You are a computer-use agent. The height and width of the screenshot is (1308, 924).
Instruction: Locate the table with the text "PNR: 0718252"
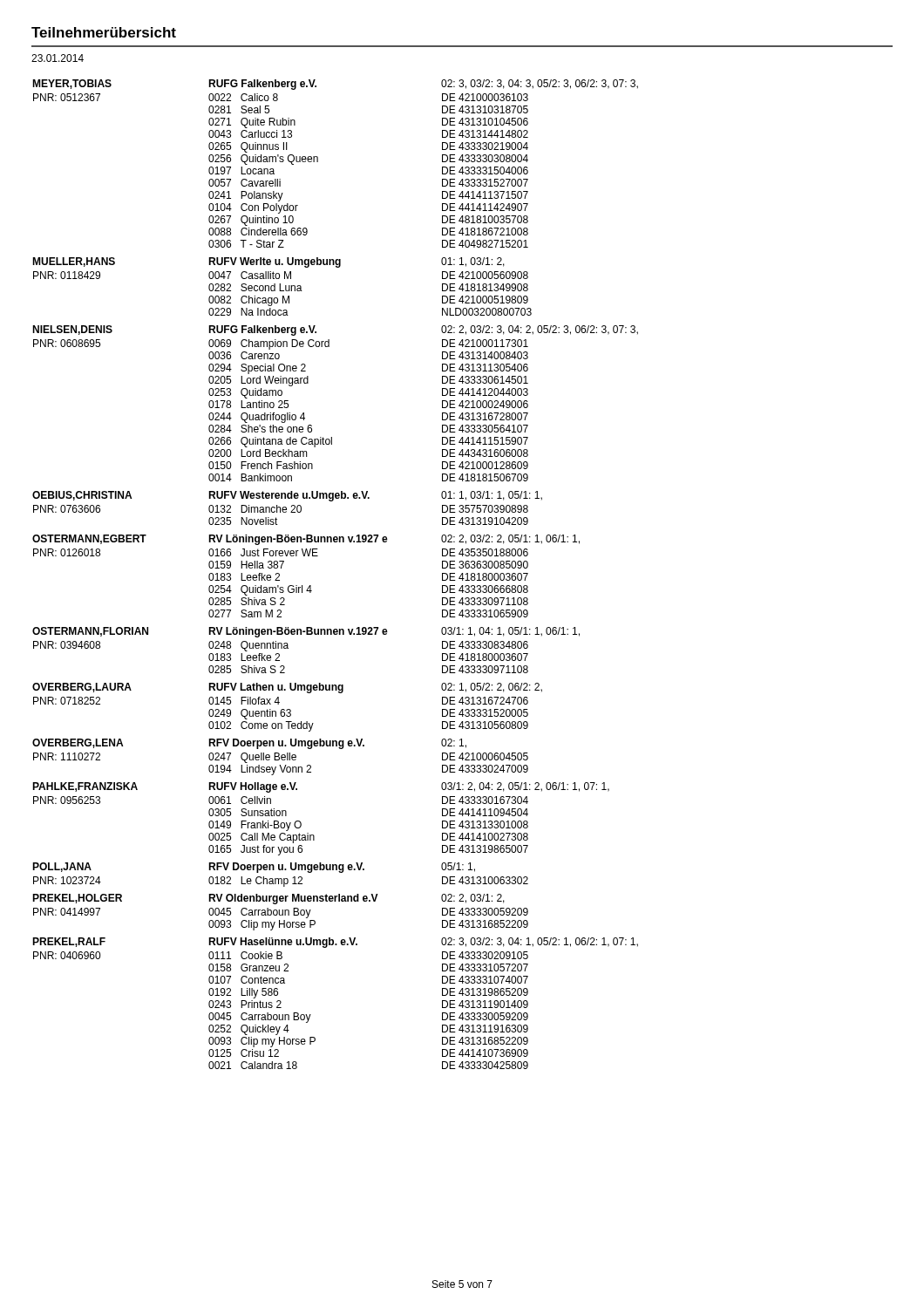tap(462, 706)
